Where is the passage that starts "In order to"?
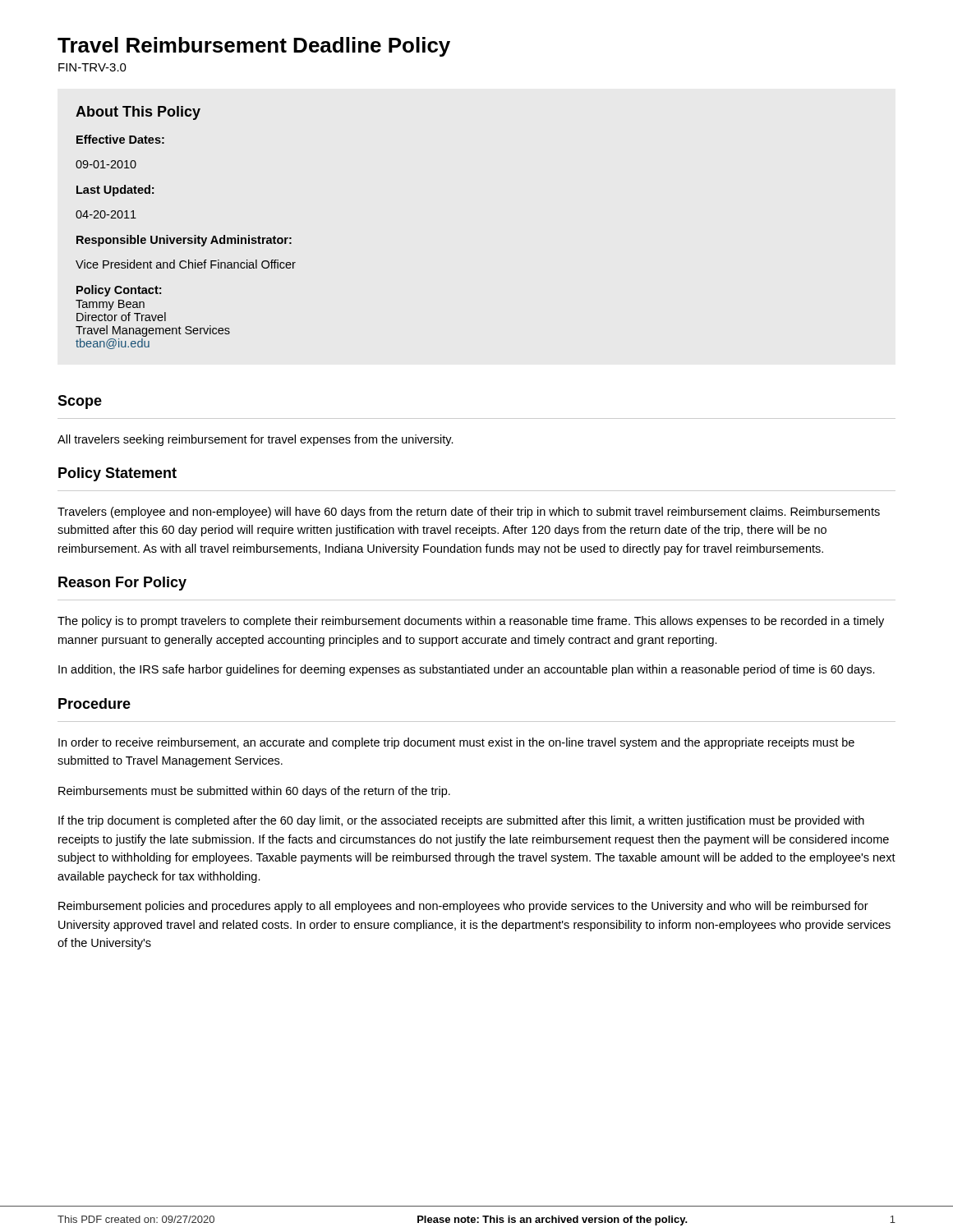 476,752
